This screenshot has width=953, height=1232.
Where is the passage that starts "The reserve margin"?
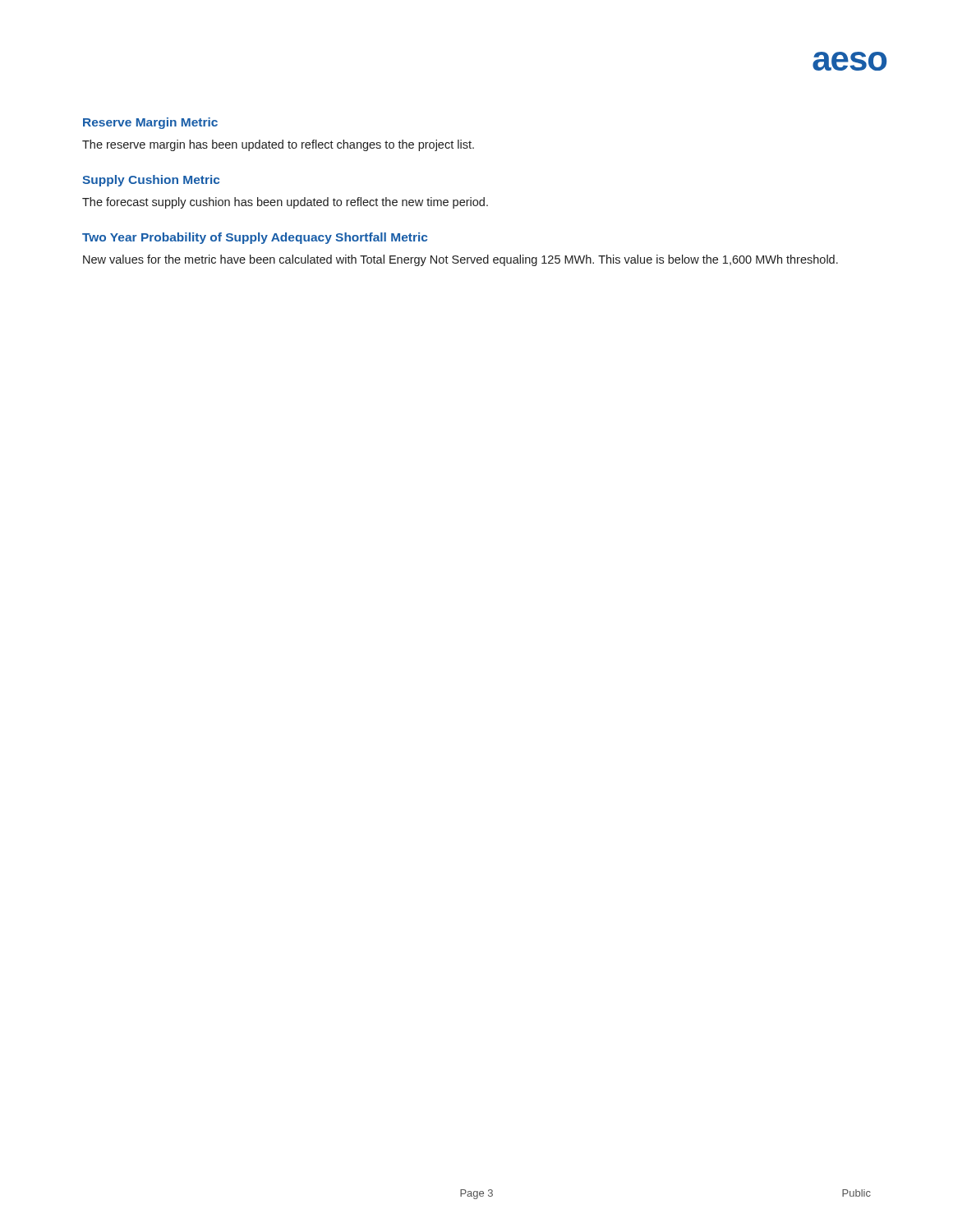(279, 145)
